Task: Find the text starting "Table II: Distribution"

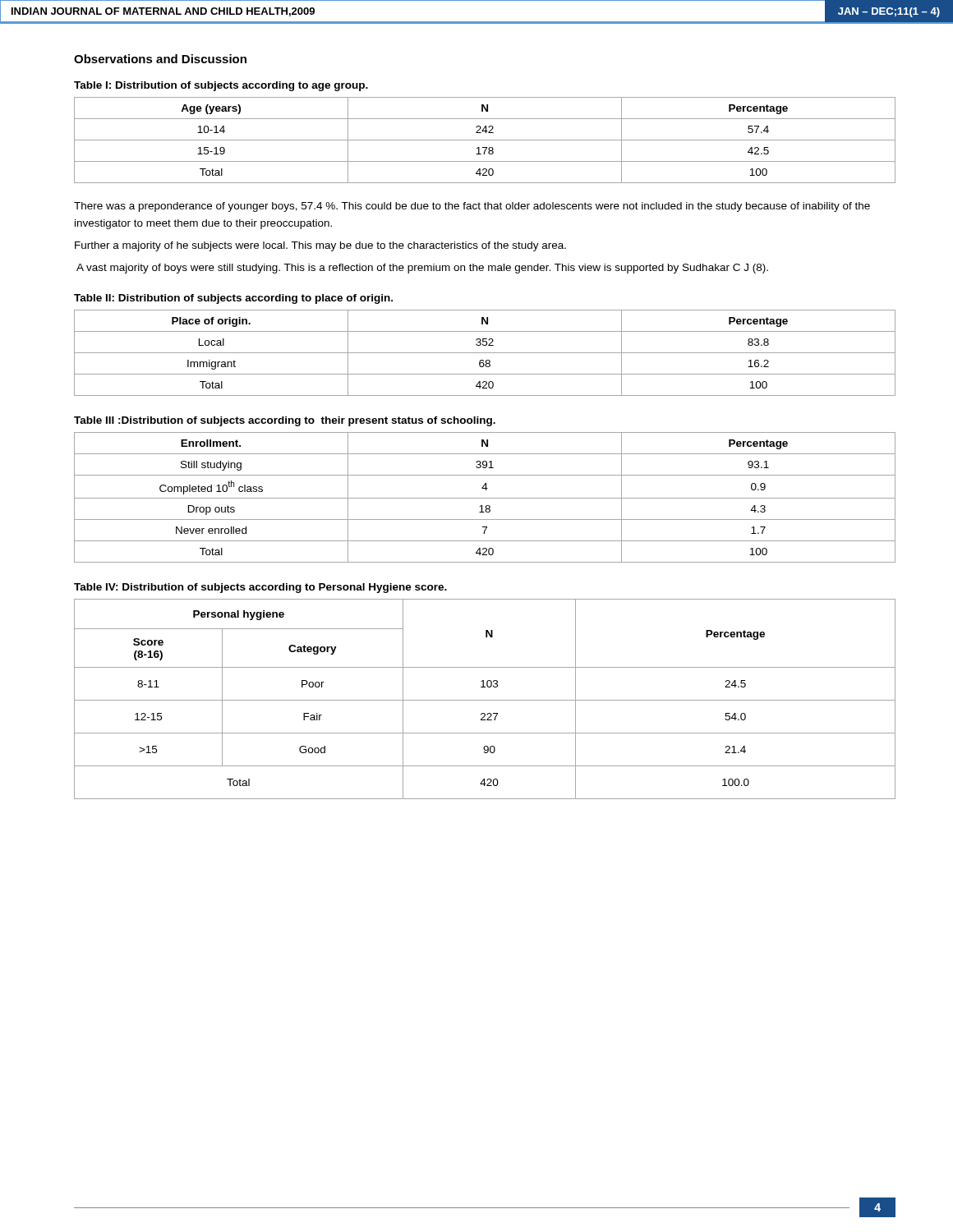Action: 234,298
